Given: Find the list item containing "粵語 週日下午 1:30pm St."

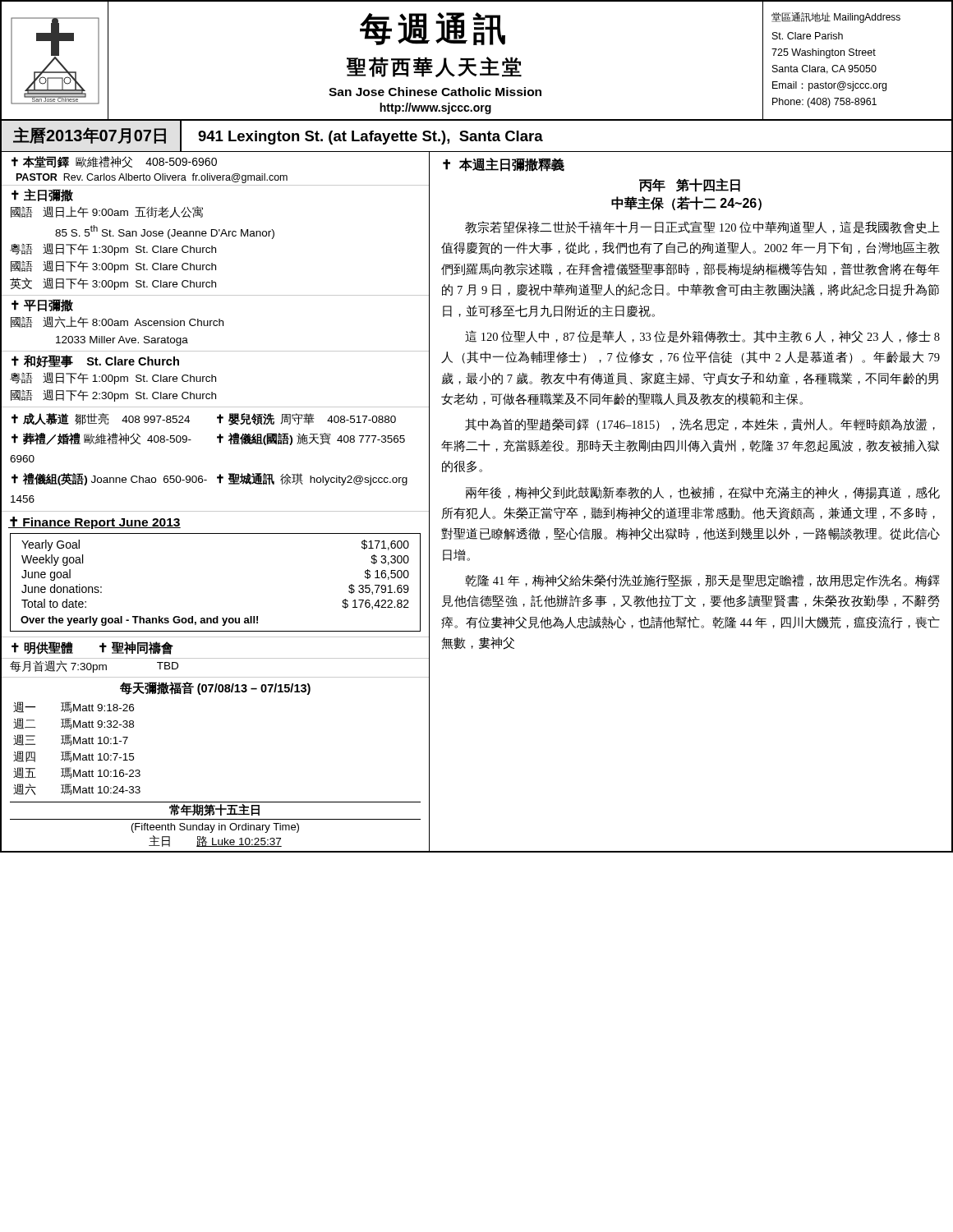Looking at the screenshot, I should (x=113, y=250).
